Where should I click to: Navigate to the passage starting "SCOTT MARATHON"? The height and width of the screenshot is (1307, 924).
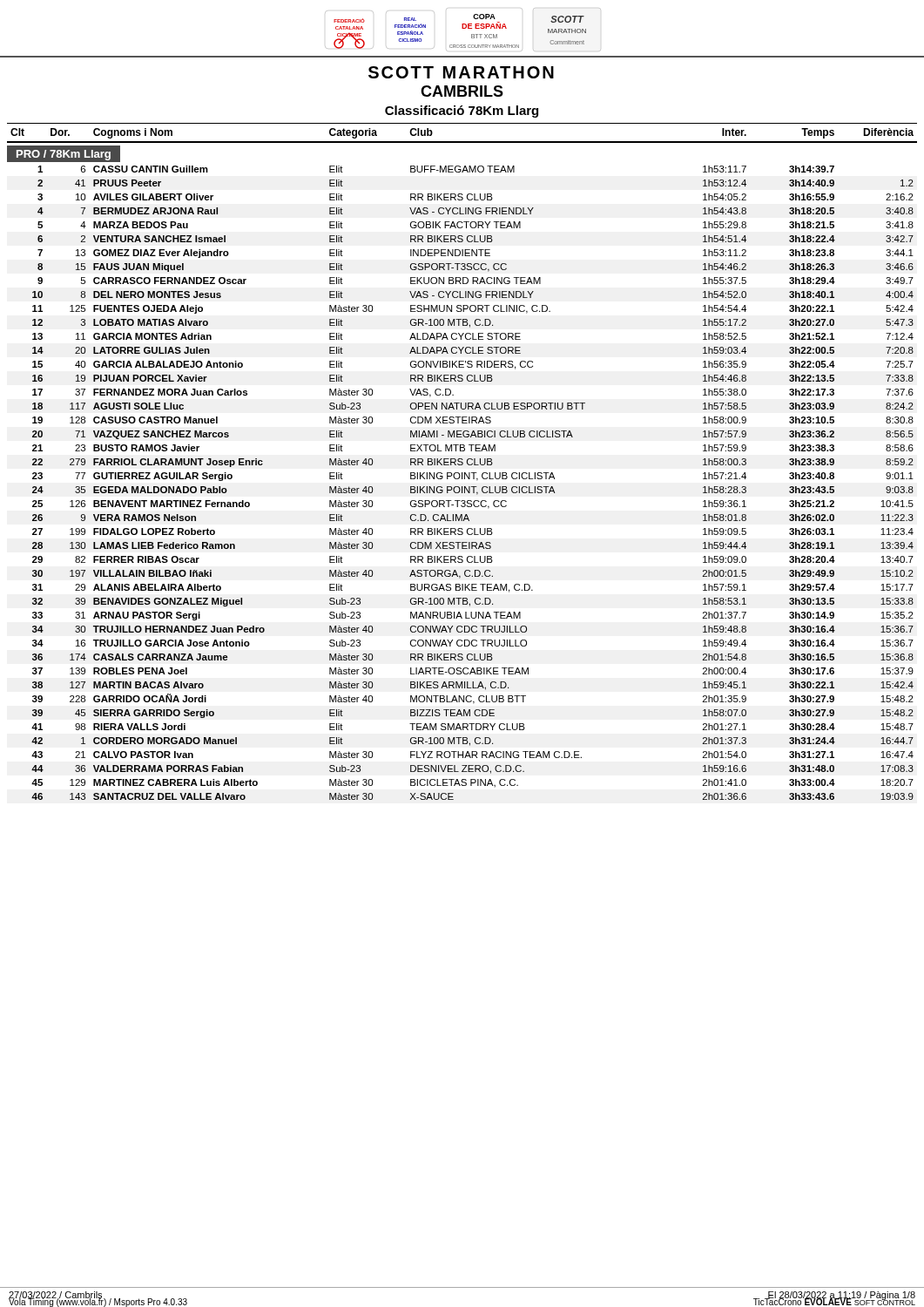click(462, 72)
